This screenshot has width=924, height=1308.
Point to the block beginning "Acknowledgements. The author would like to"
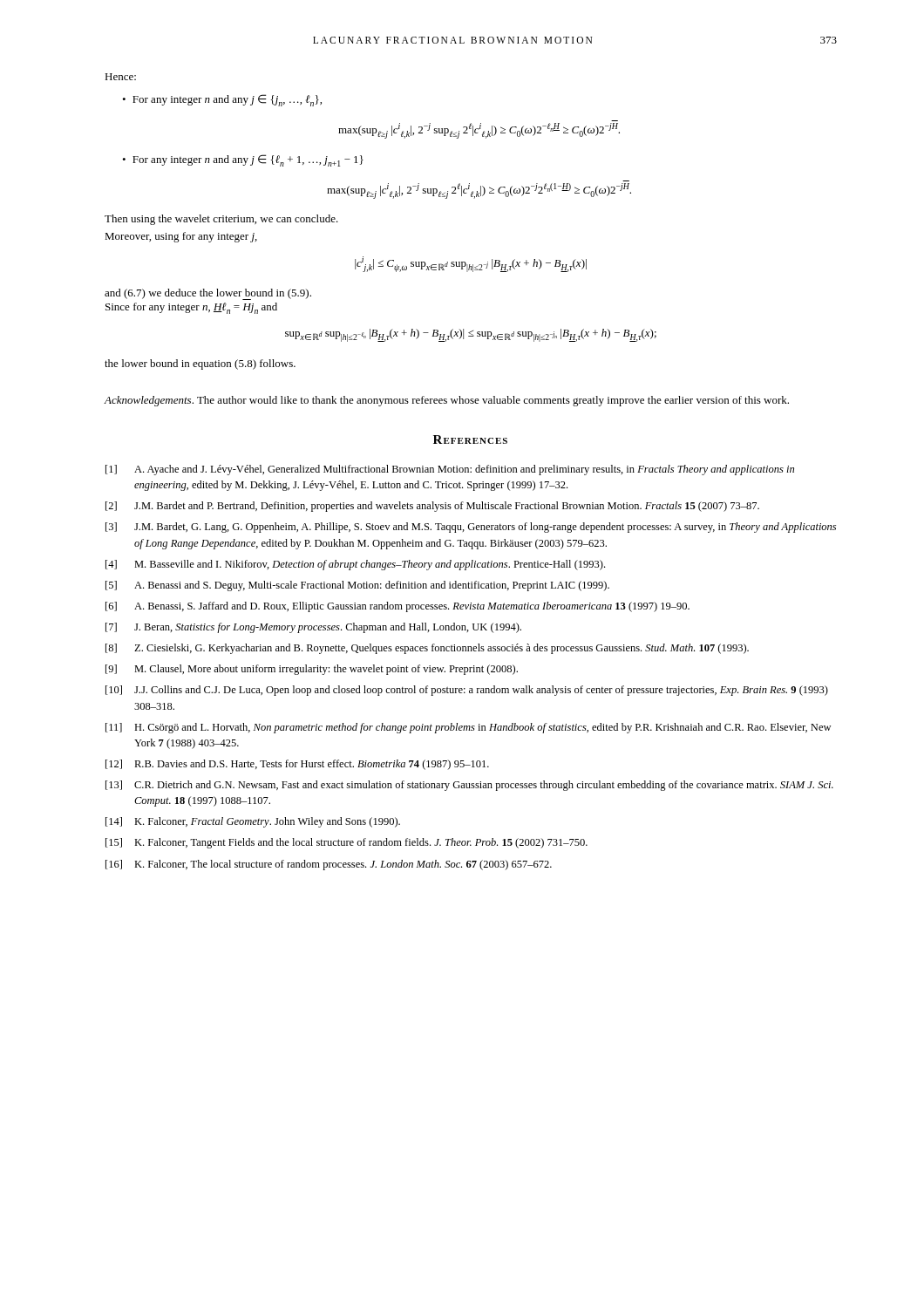click(x=447, y=399)
